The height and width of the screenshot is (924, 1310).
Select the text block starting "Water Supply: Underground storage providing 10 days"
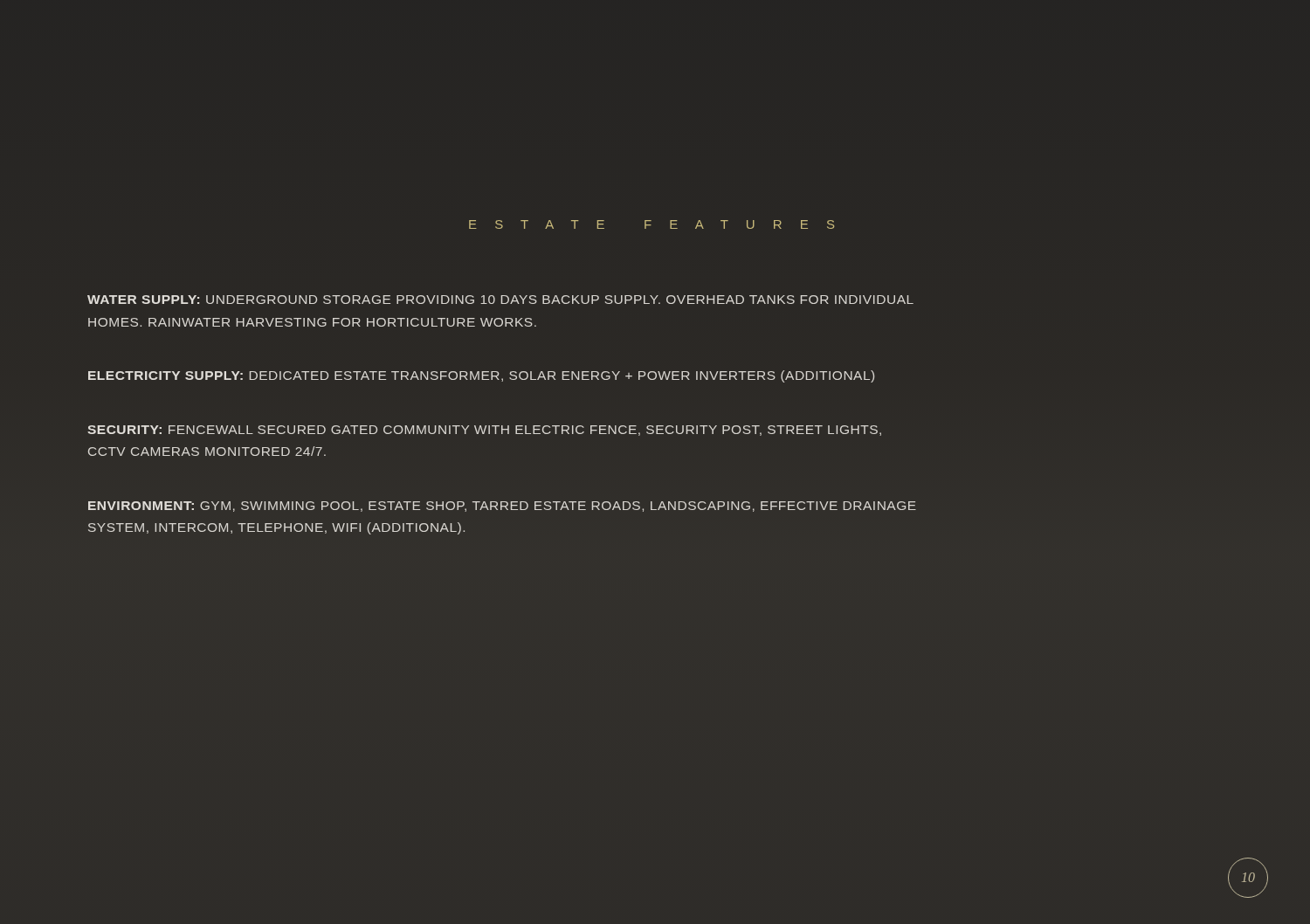coord(500,310)
